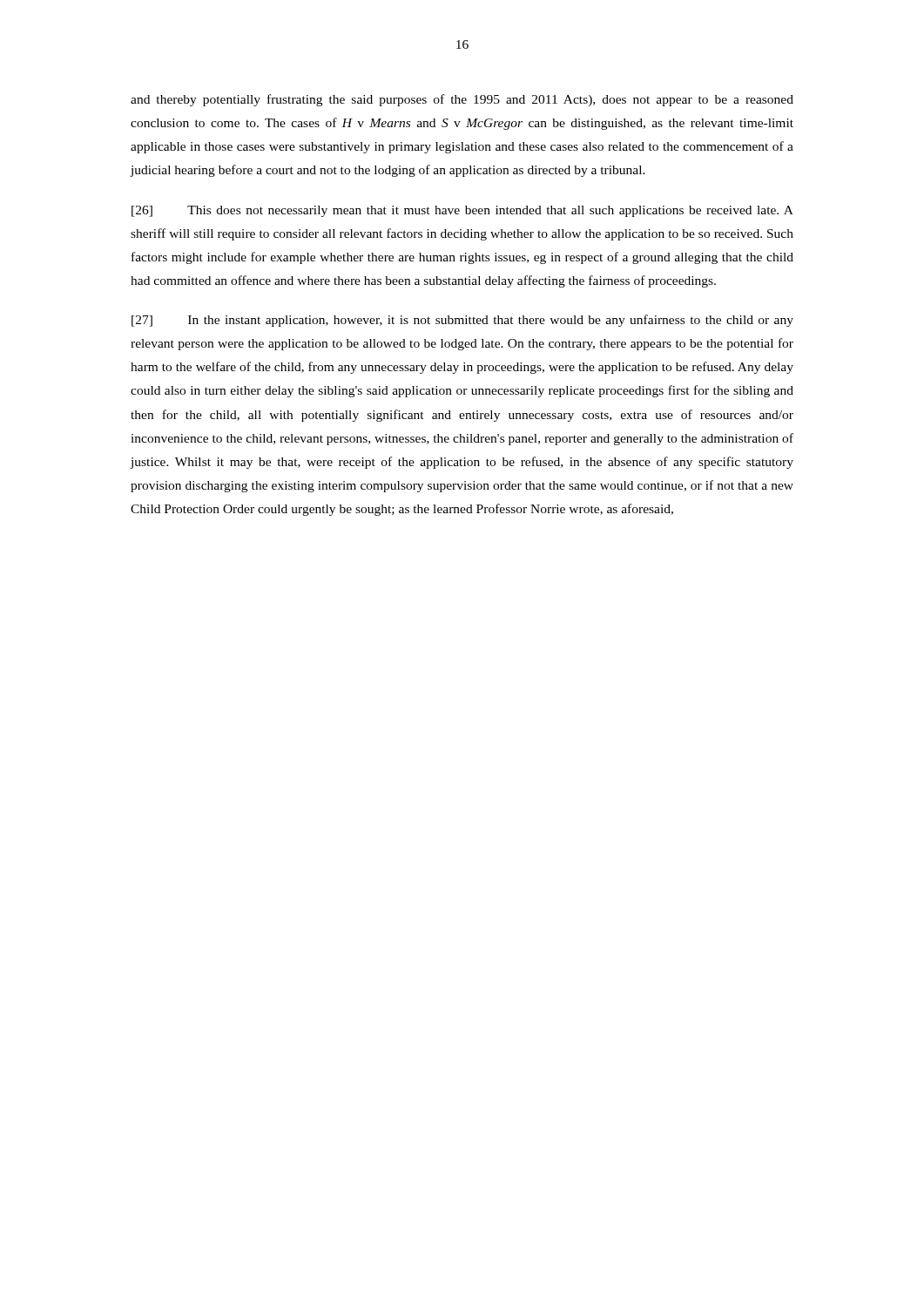924x1307 pixels.
Task: Select the text block starting "and thereby potentially"
Action: coord(462,134)
